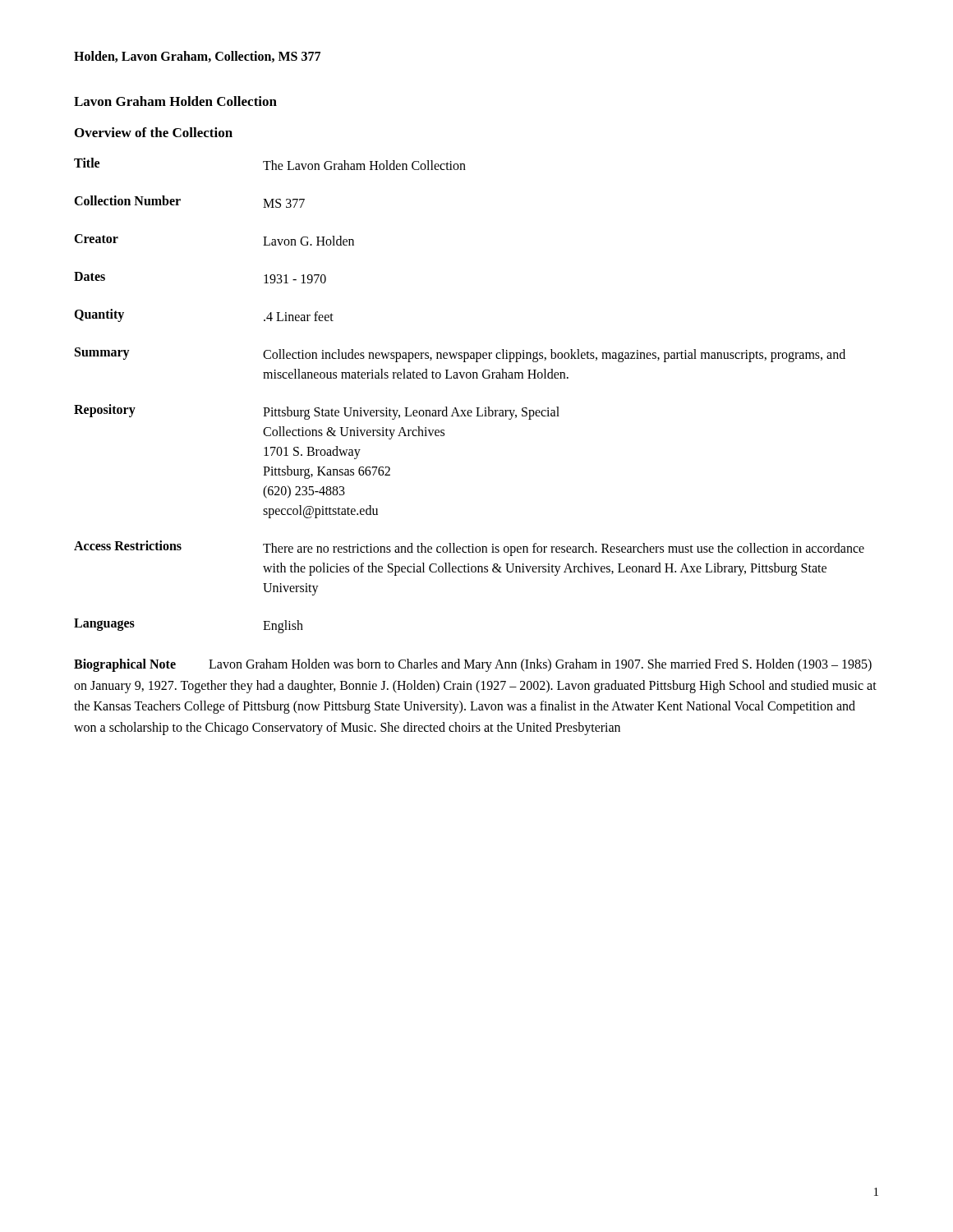
Task: Select the text starting "Quantity .4 Linear feet"
Action: pos(91,315)
